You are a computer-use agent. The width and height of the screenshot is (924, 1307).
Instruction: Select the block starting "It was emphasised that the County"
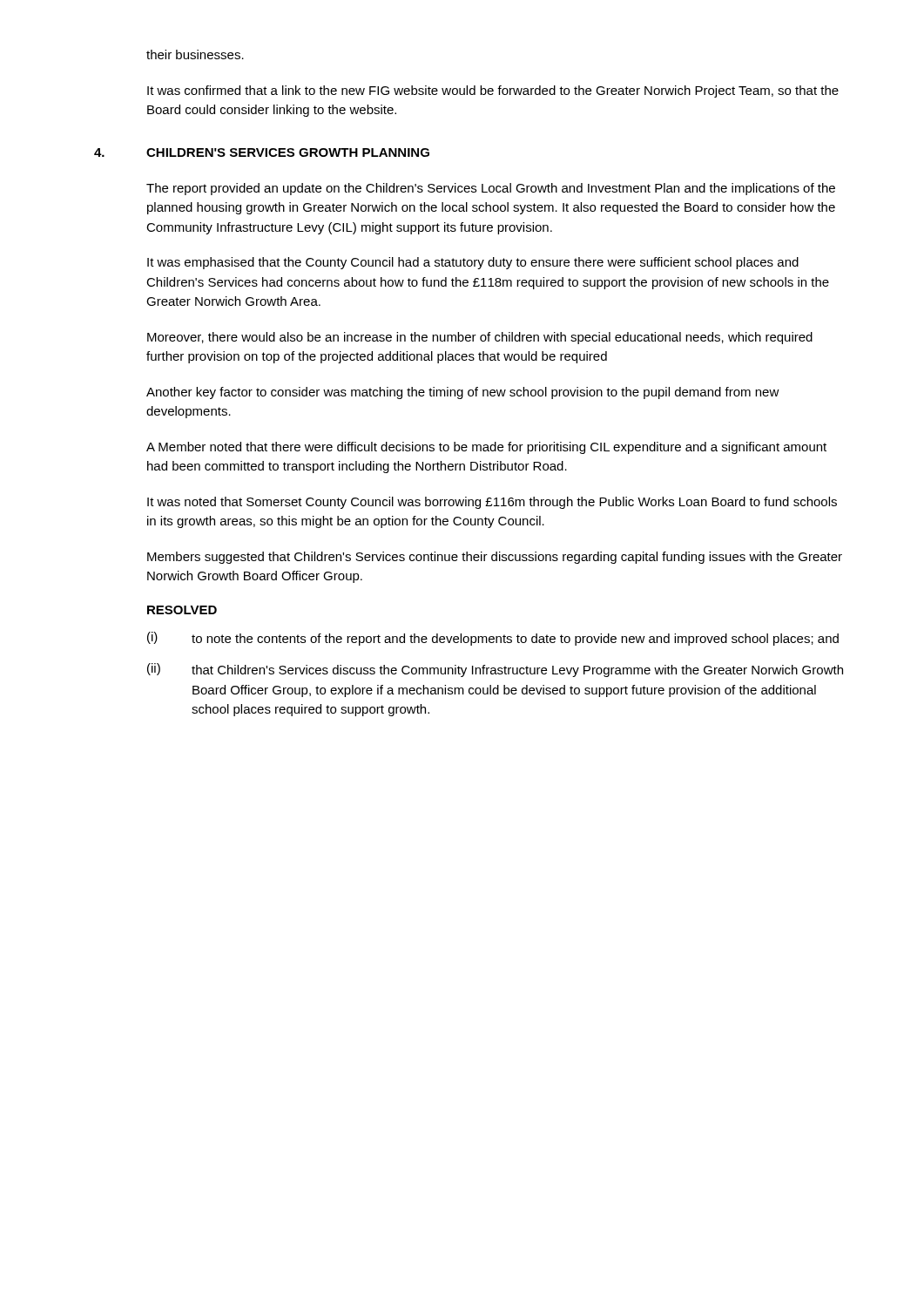[488, 281]
